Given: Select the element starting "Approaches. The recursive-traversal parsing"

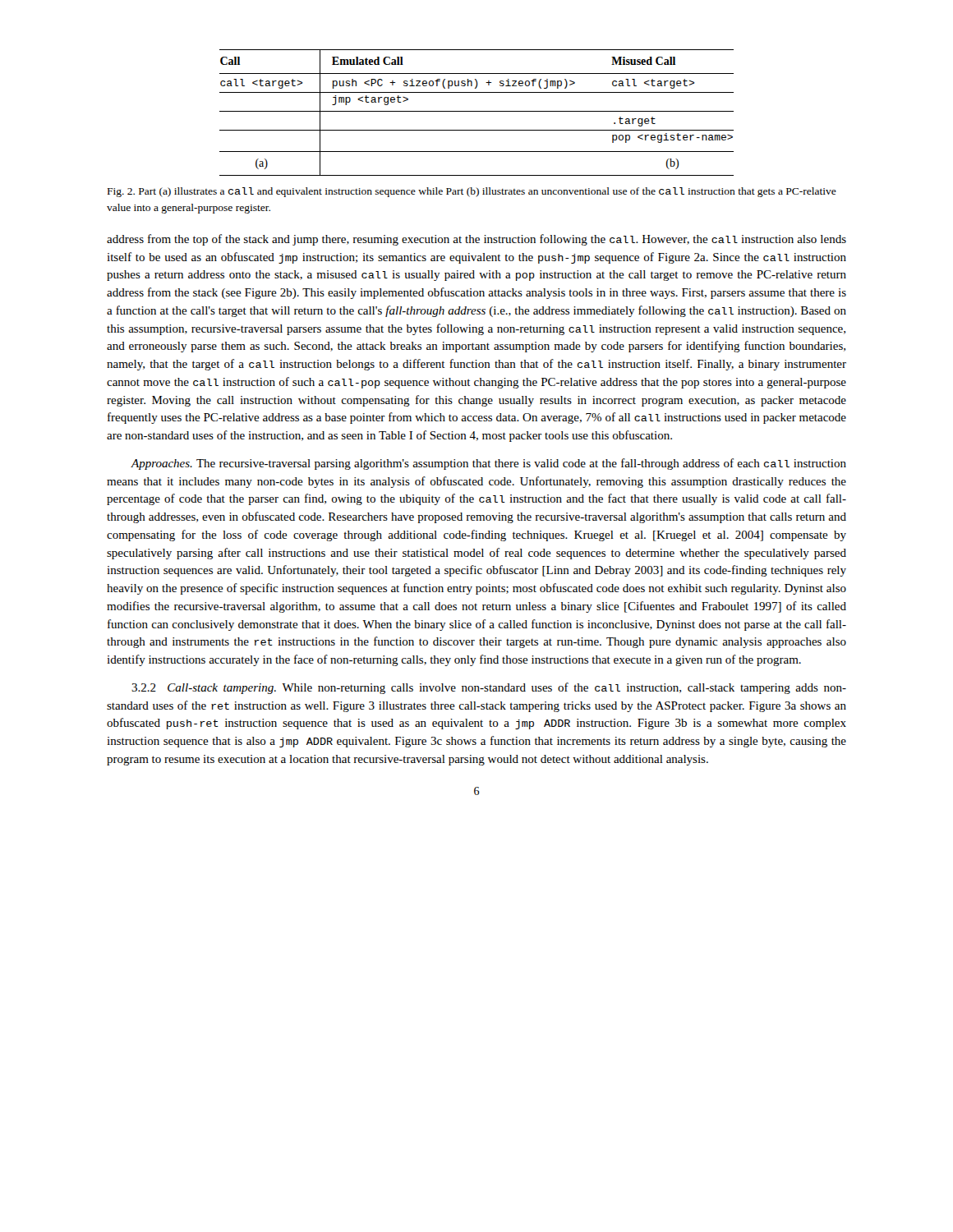Looking at the screenshot, I should [476, 562].
